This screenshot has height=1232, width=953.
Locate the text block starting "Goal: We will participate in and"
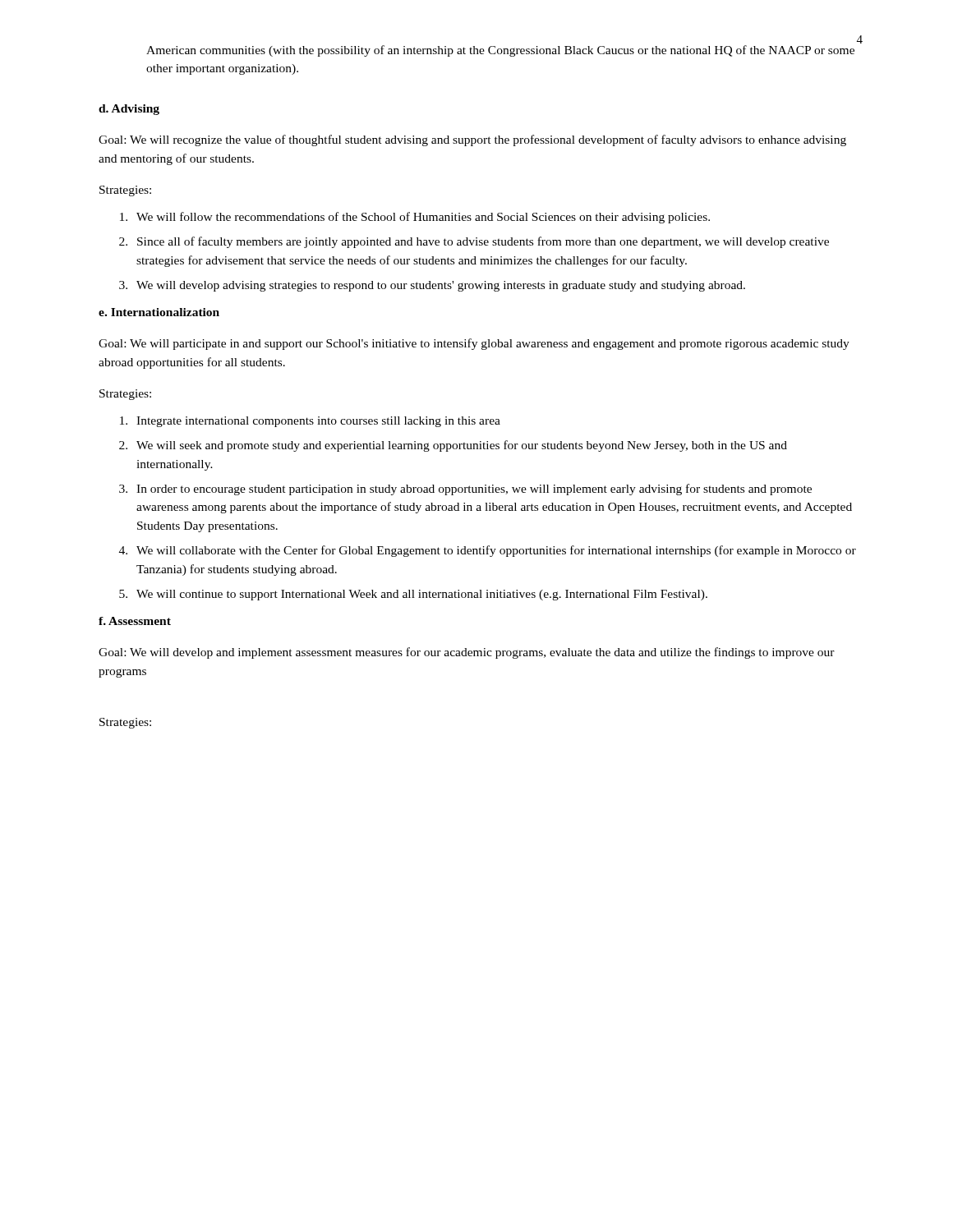click(474, 352)
